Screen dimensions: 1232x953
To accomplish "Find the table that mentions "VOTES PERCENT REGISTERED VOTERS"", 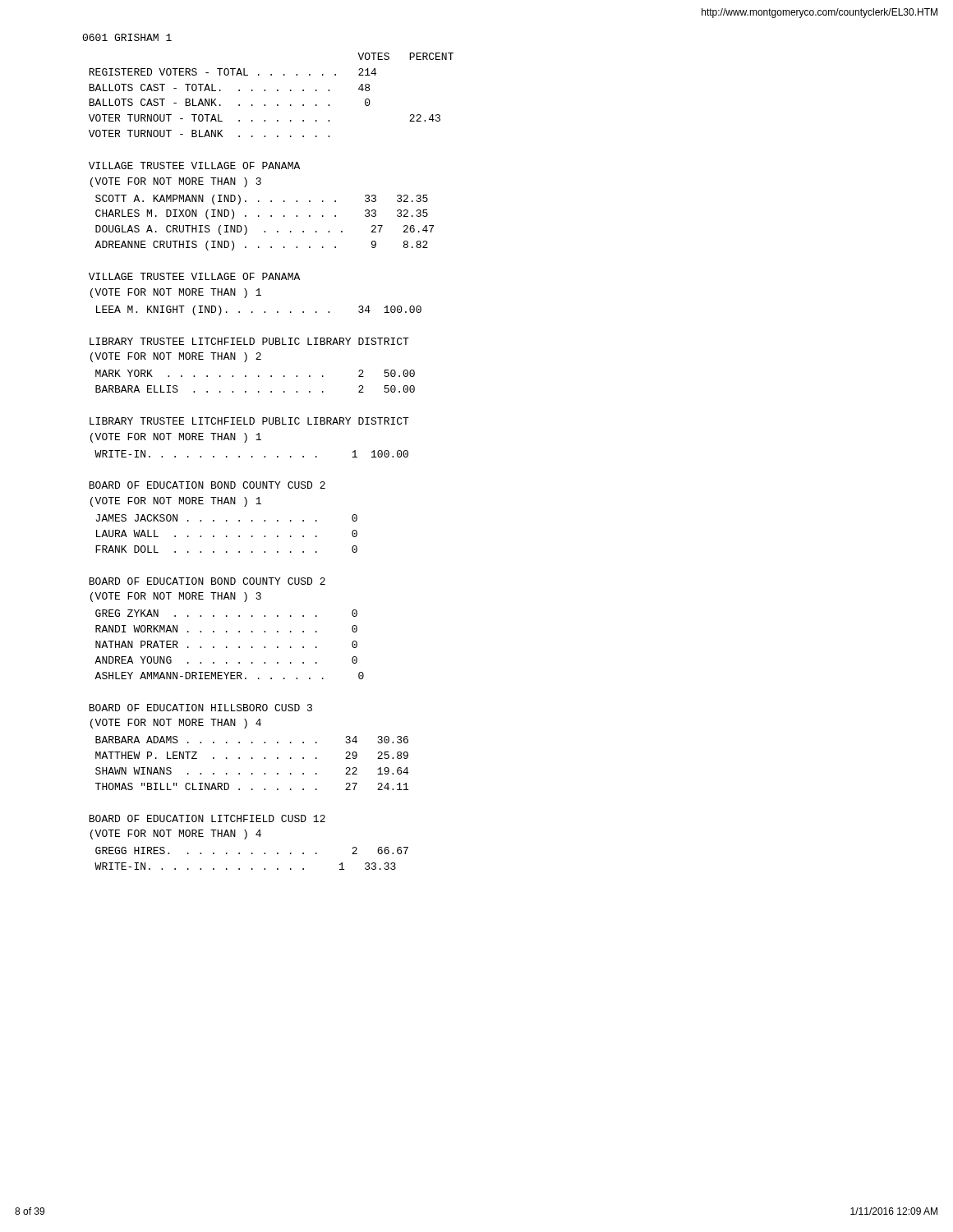I will [452, 96].
